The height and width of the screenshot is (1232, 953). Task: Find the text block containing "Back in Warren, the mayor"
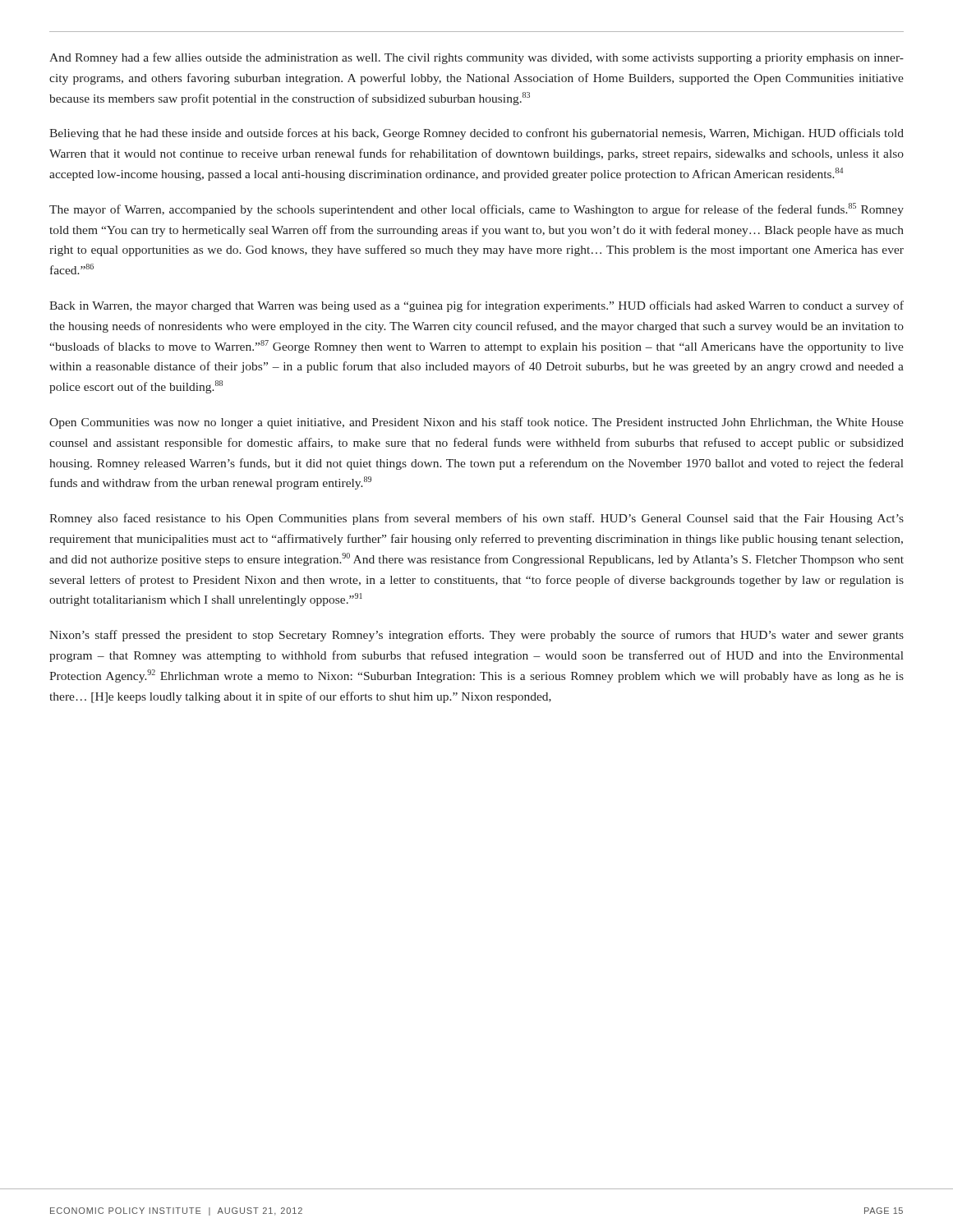tap(476, 346)
